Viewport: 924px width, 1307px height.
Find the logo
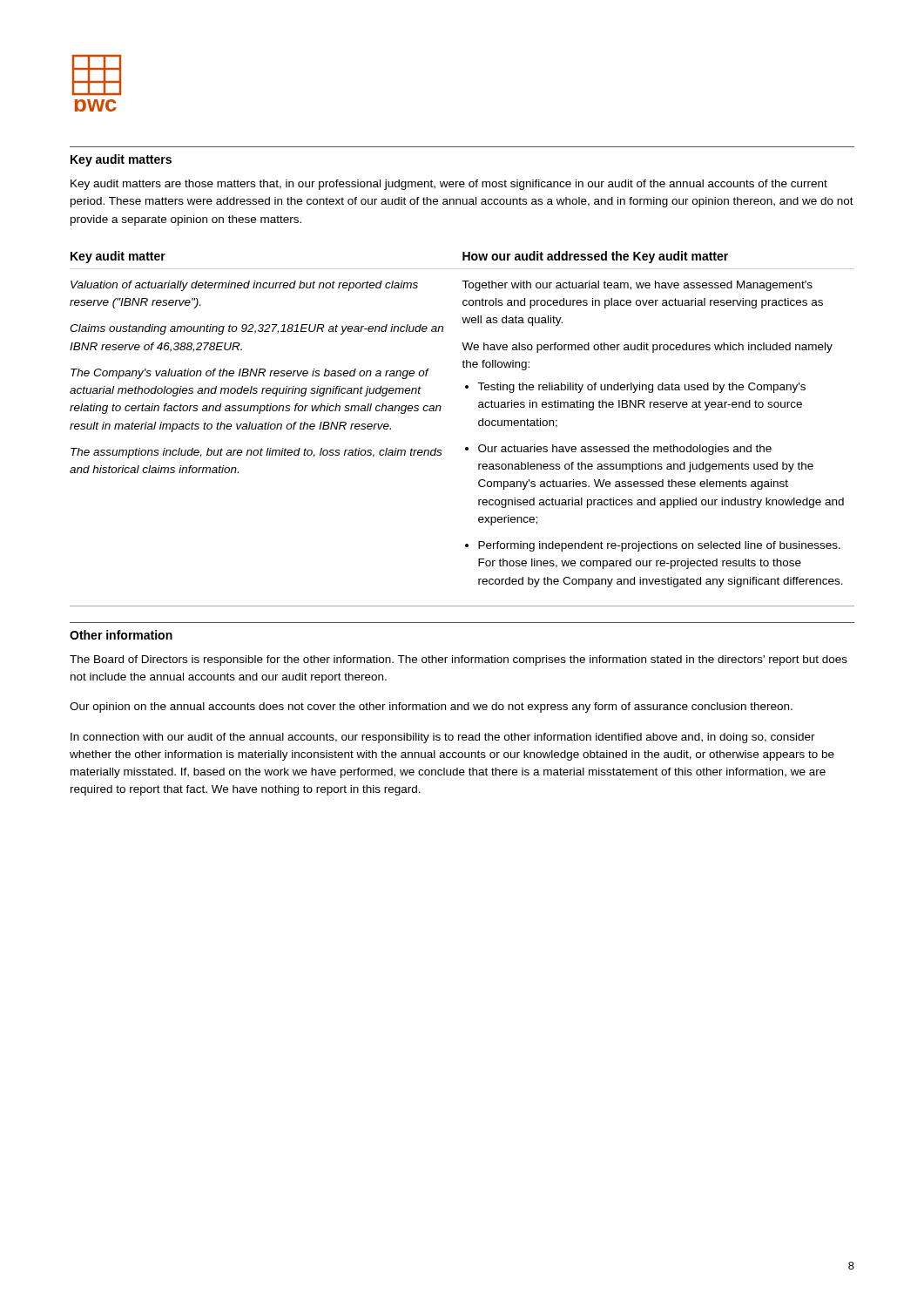[x=462, y=82]
